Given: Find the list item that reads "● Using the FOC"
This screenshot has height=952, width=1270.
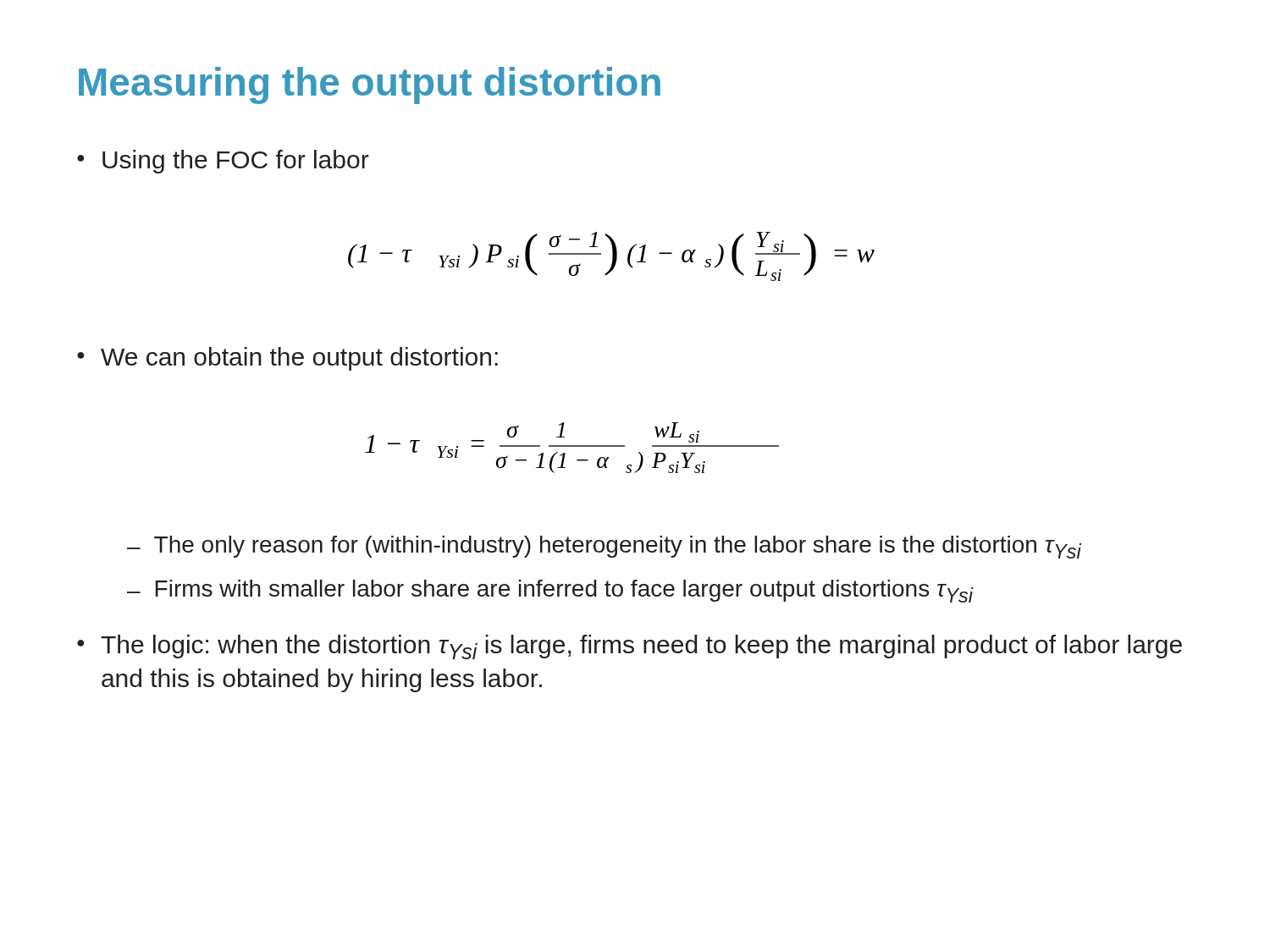Looking at the screenshot, I should (223, 162).
